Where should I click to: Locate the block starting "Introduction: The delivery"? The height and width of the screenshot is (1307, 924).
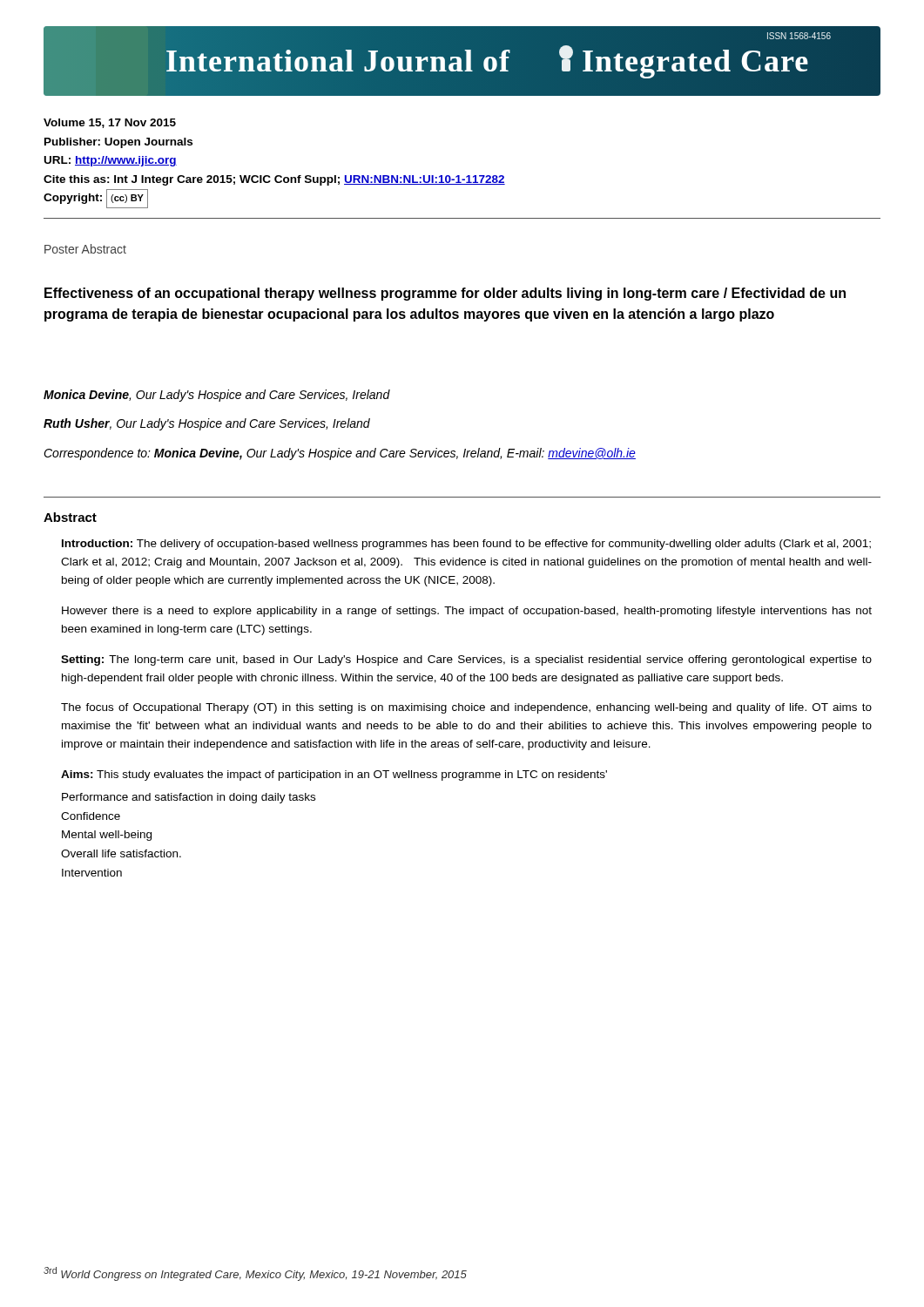(466, 562)
